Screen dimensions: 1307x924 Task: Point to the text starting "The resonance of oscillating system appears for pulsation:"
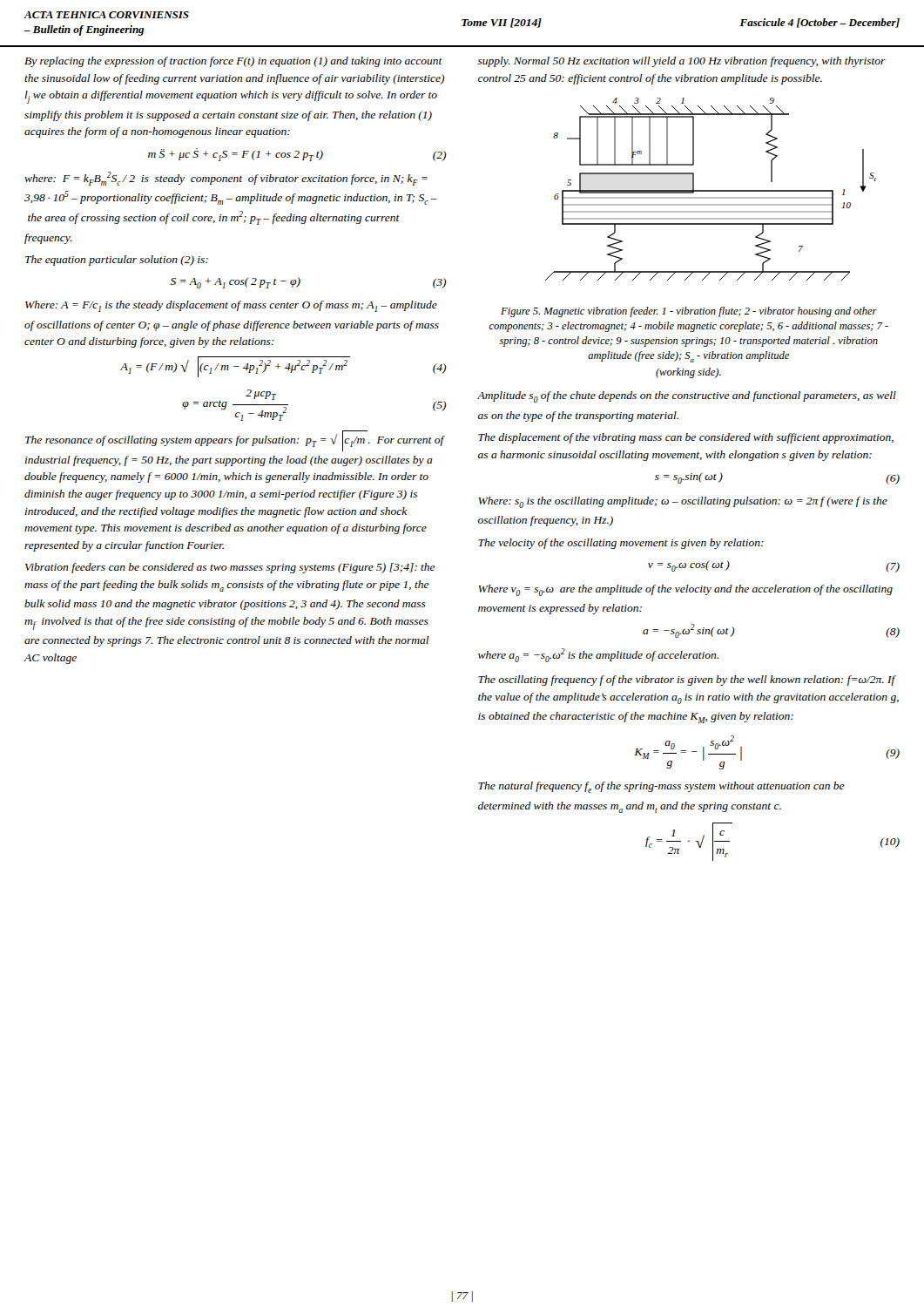coord(234,492)
